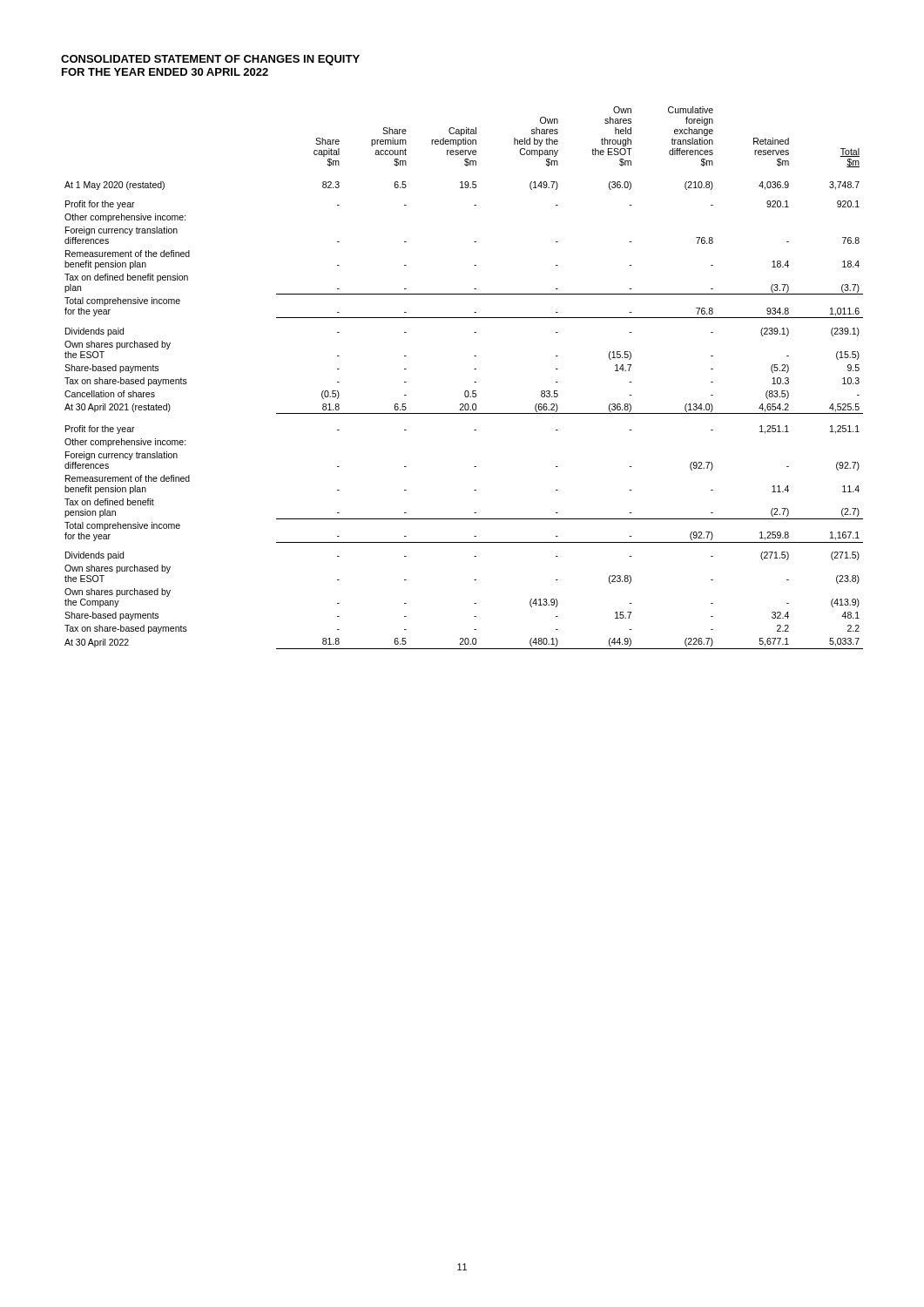Find the table that mentions "Foreign currency translation"
The image size is (924, 1307).
click(462, 376)
